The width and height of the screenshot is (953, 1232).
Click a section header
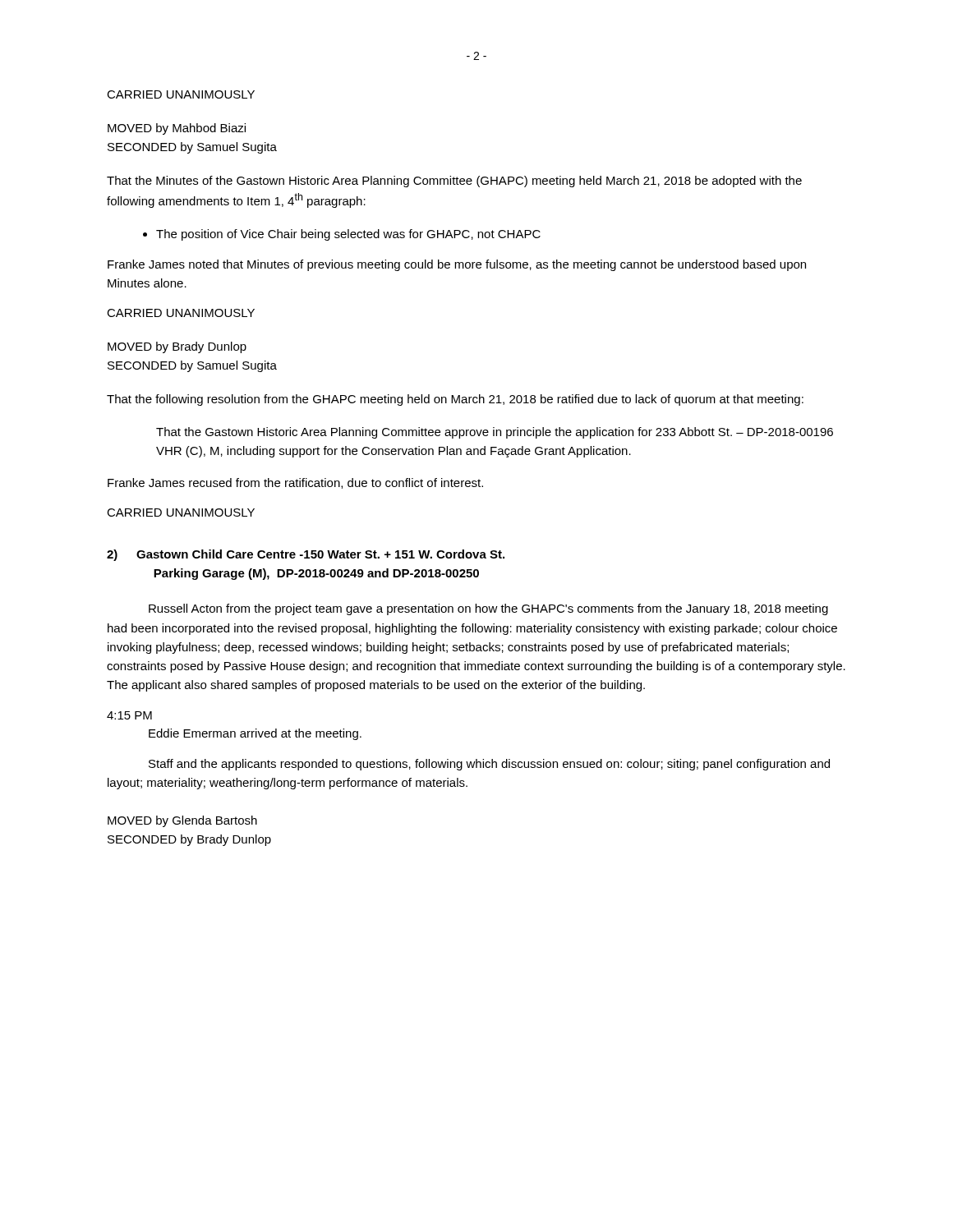coord(463,564)
